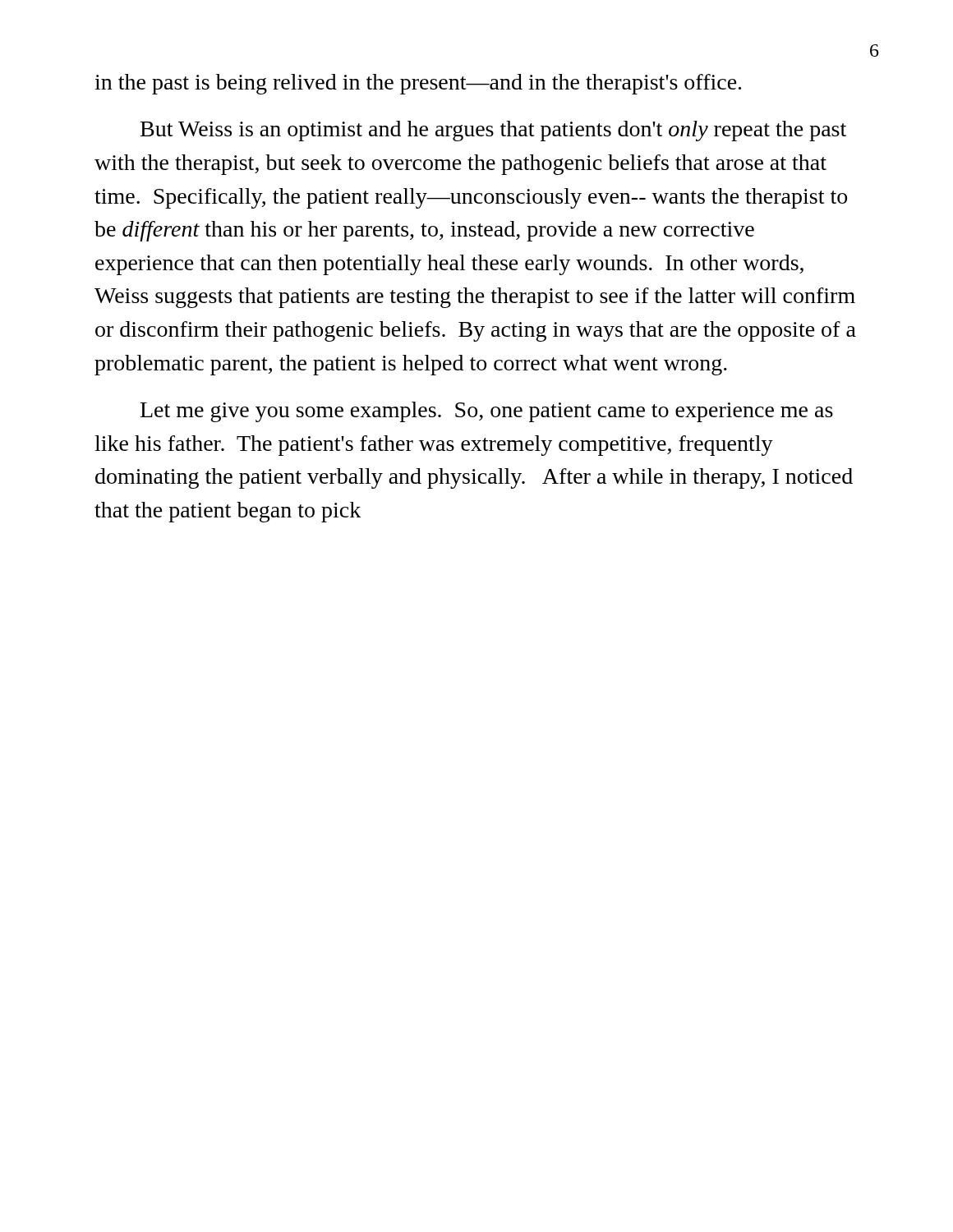Select the passage starting "But Weiss is an optimist"
The image size is (953, 1232).
(x=476, y=246)
